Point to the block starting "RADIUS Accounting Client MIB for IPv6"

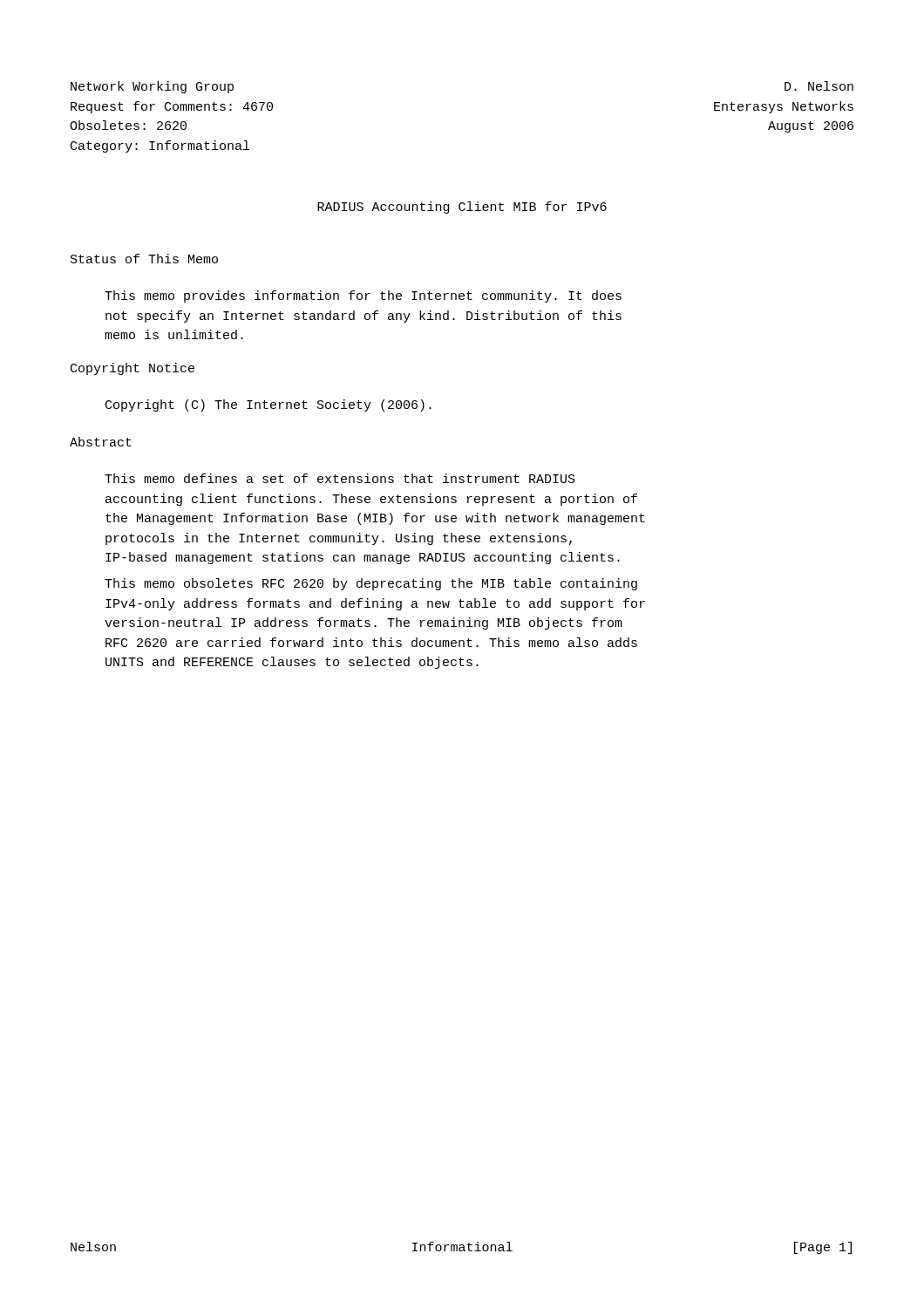click(462, 208)
